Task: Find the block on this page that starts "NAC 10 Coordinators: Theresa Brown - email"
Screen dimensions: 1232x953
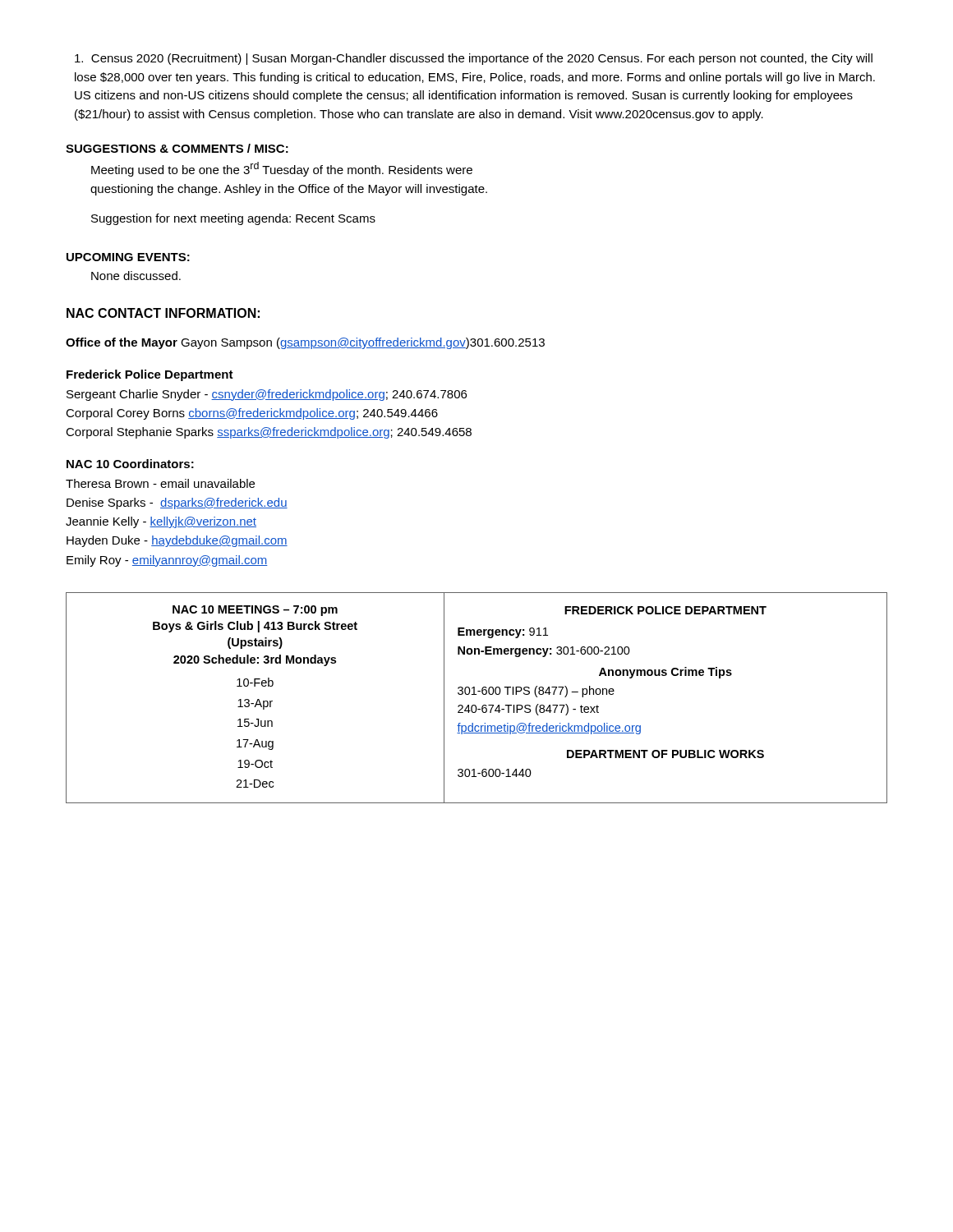Action: coord(130,464)
